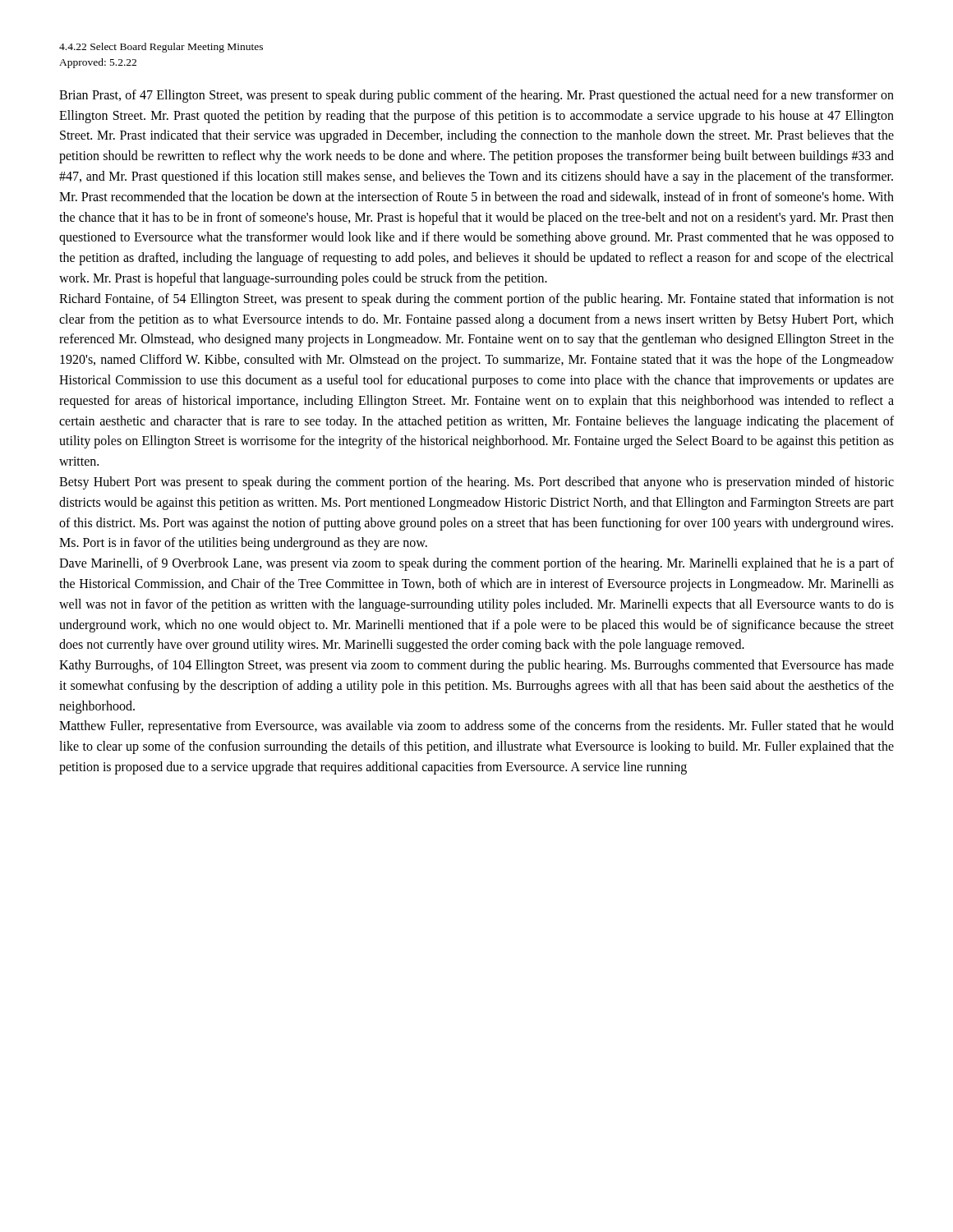953x1232 pixels.
Task: Click on the text block starting "Dave Marinelli, of 9"
Action: point(476,604)
